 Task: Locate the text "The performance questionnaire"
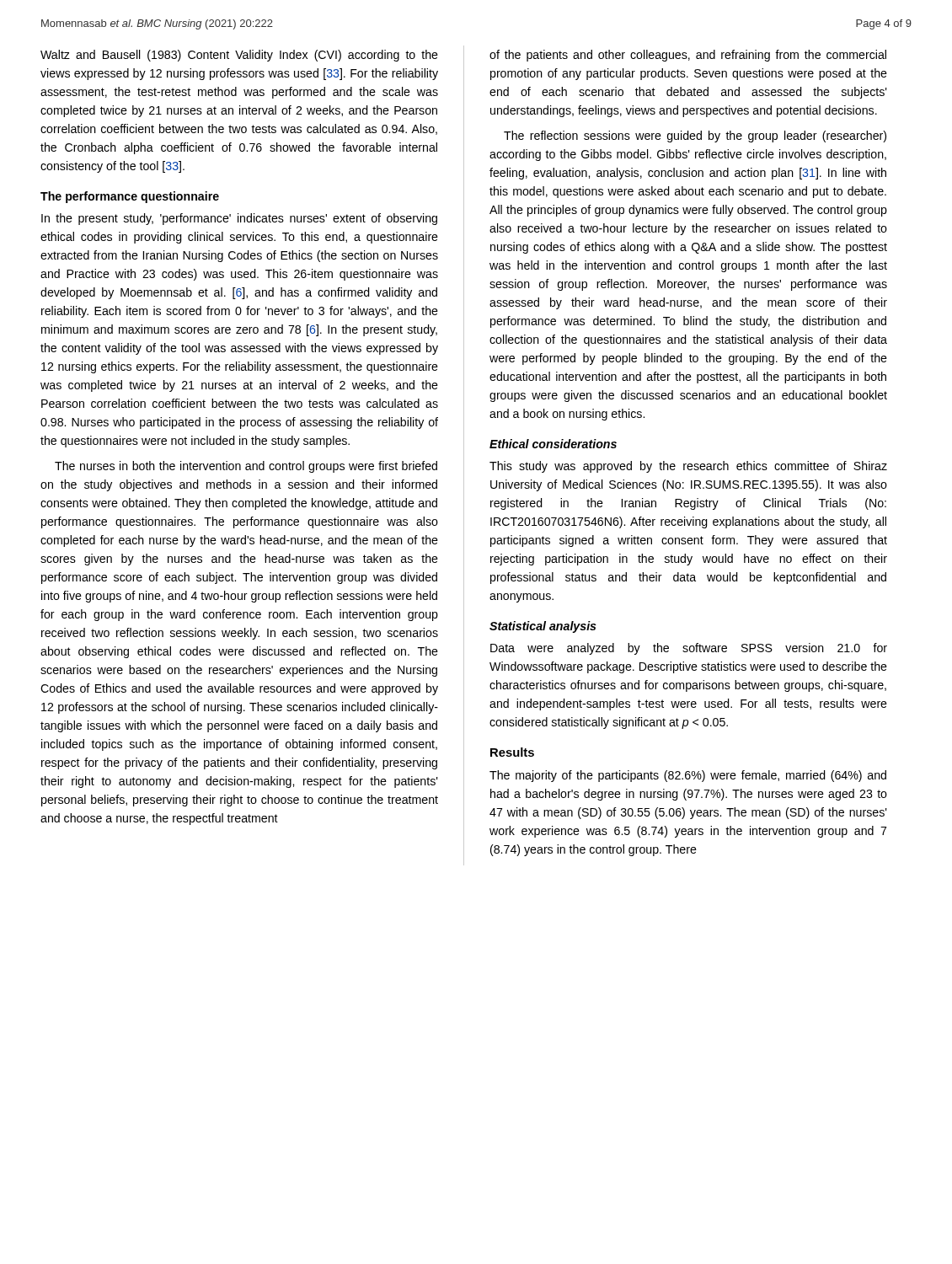tap(130, 196)
